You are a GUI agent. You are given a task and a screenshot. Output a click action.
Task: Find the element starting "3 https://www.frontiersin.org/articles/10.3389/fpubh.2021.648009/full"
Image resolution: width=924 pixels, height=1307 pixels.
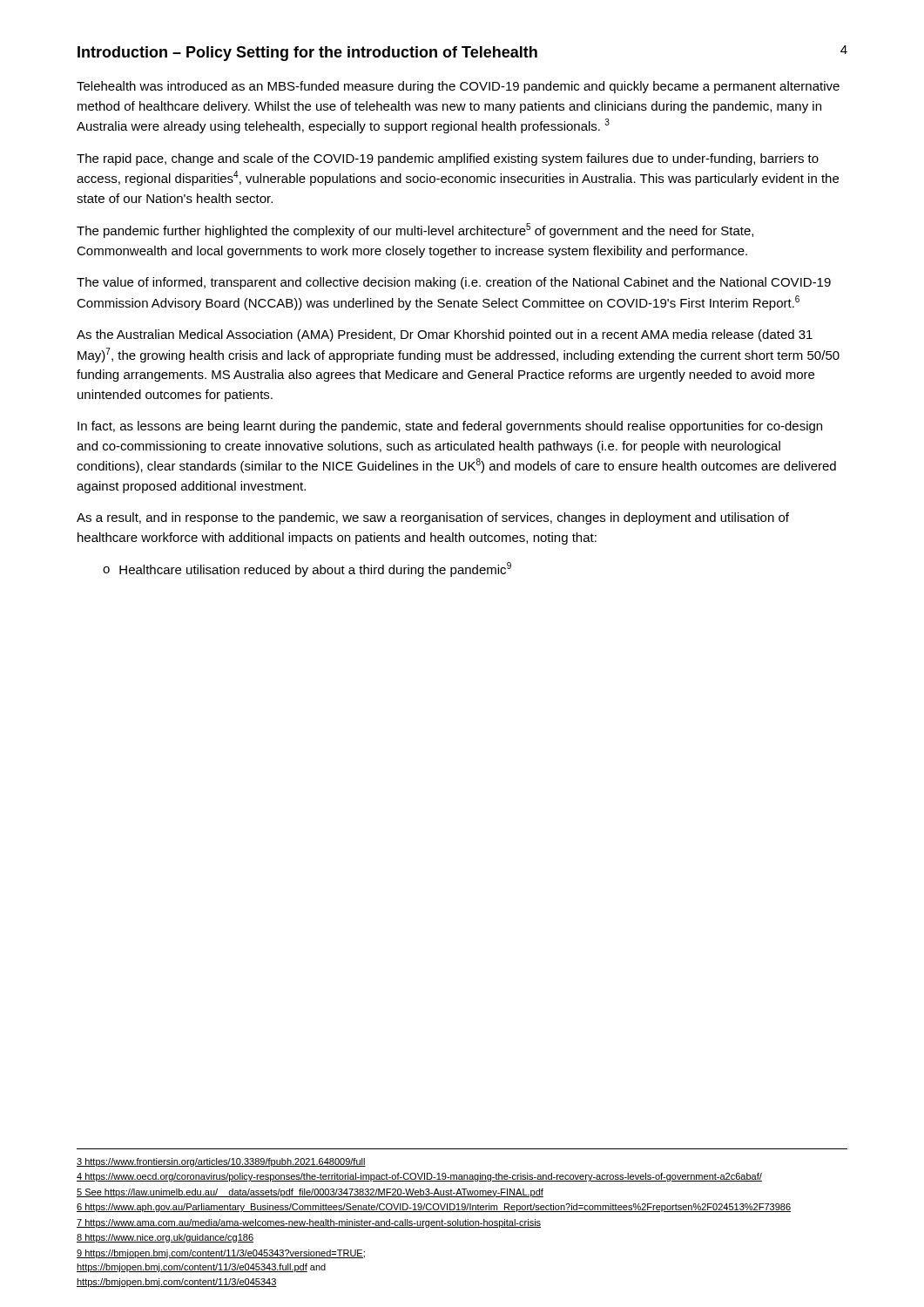[x=221, y=1161]
